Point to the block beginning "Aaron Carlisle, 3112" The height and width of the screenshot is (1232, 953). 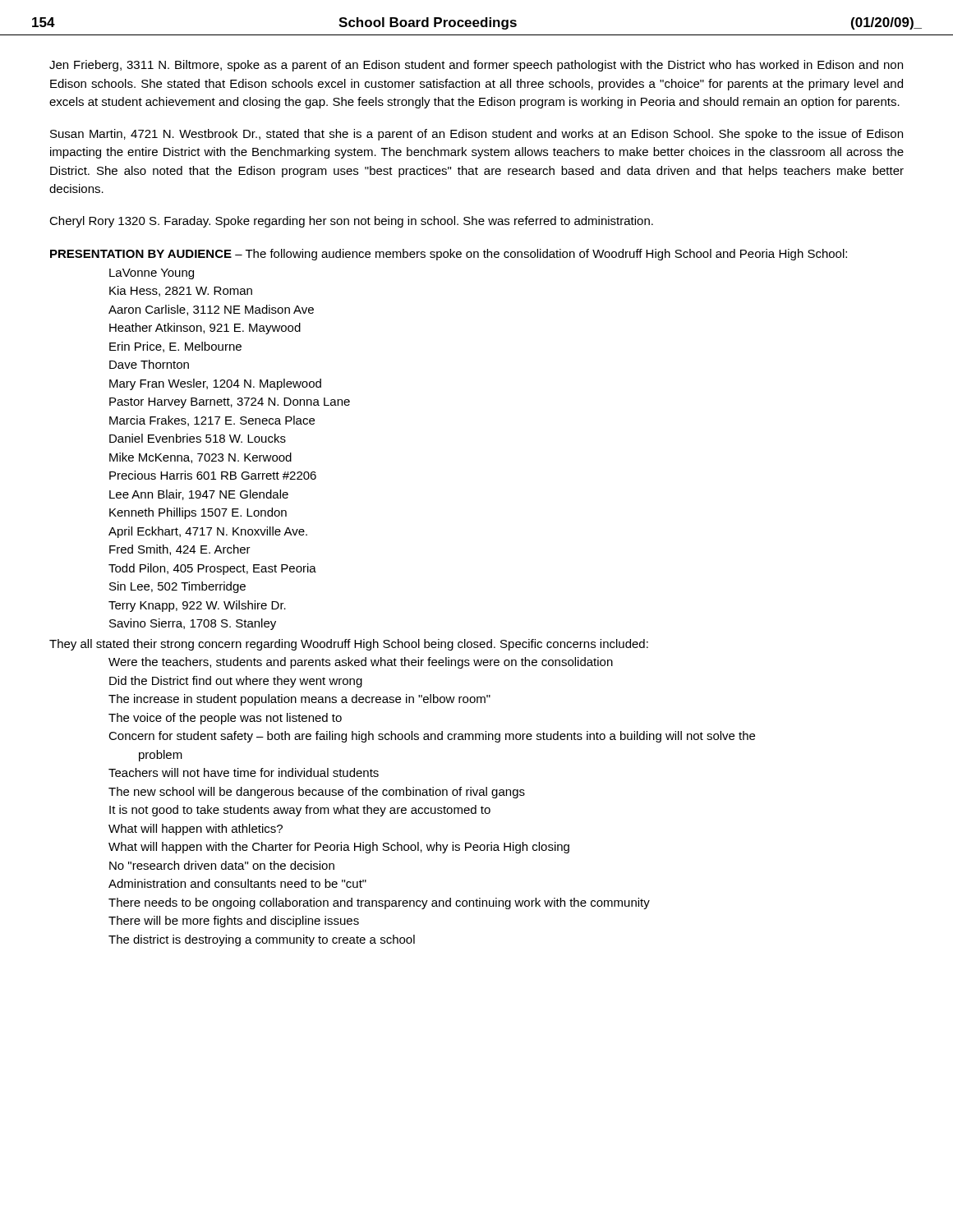pos(211,309)
